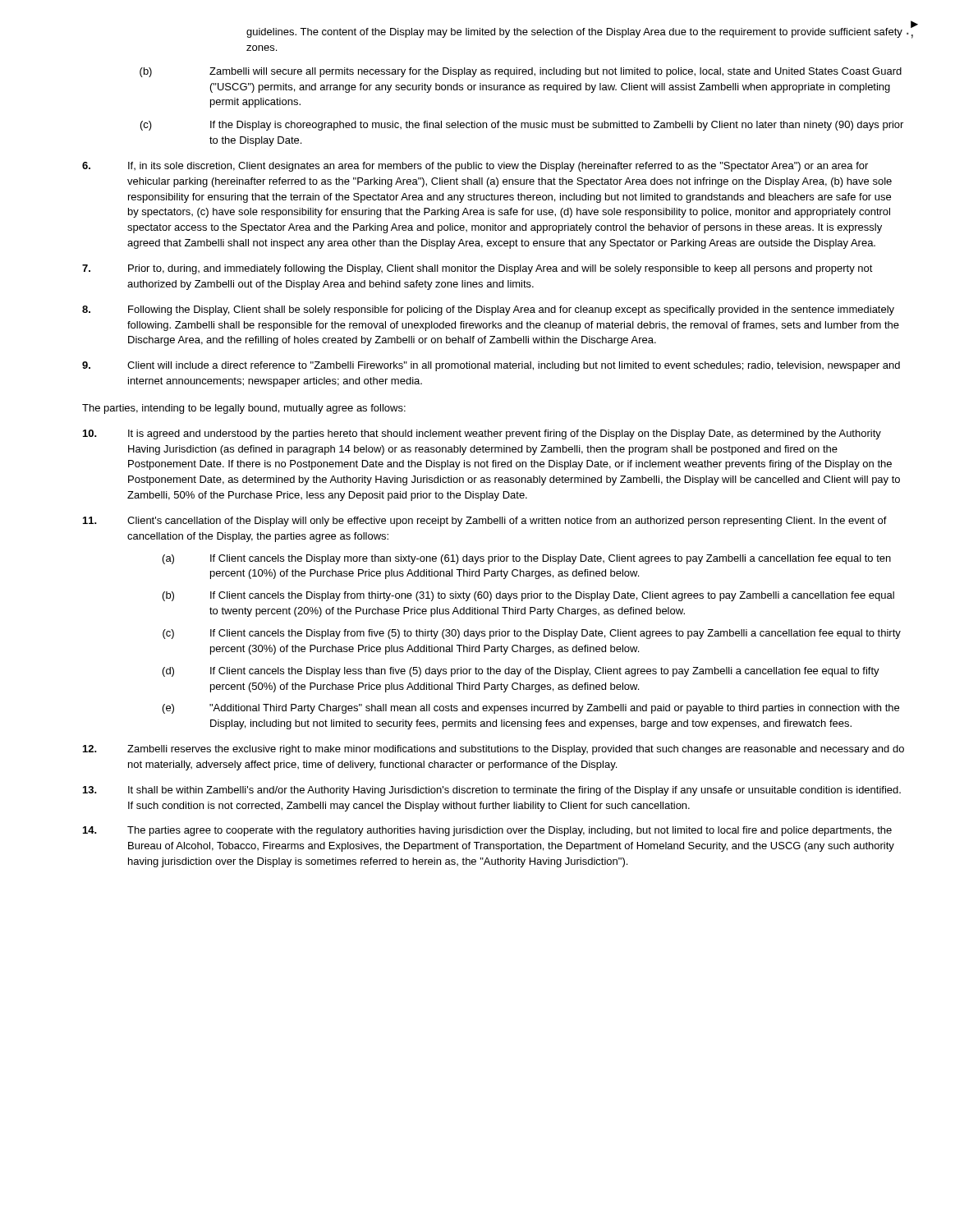Locate the text starting "(c) If Client cancels the Display from"

click(517, 641)
